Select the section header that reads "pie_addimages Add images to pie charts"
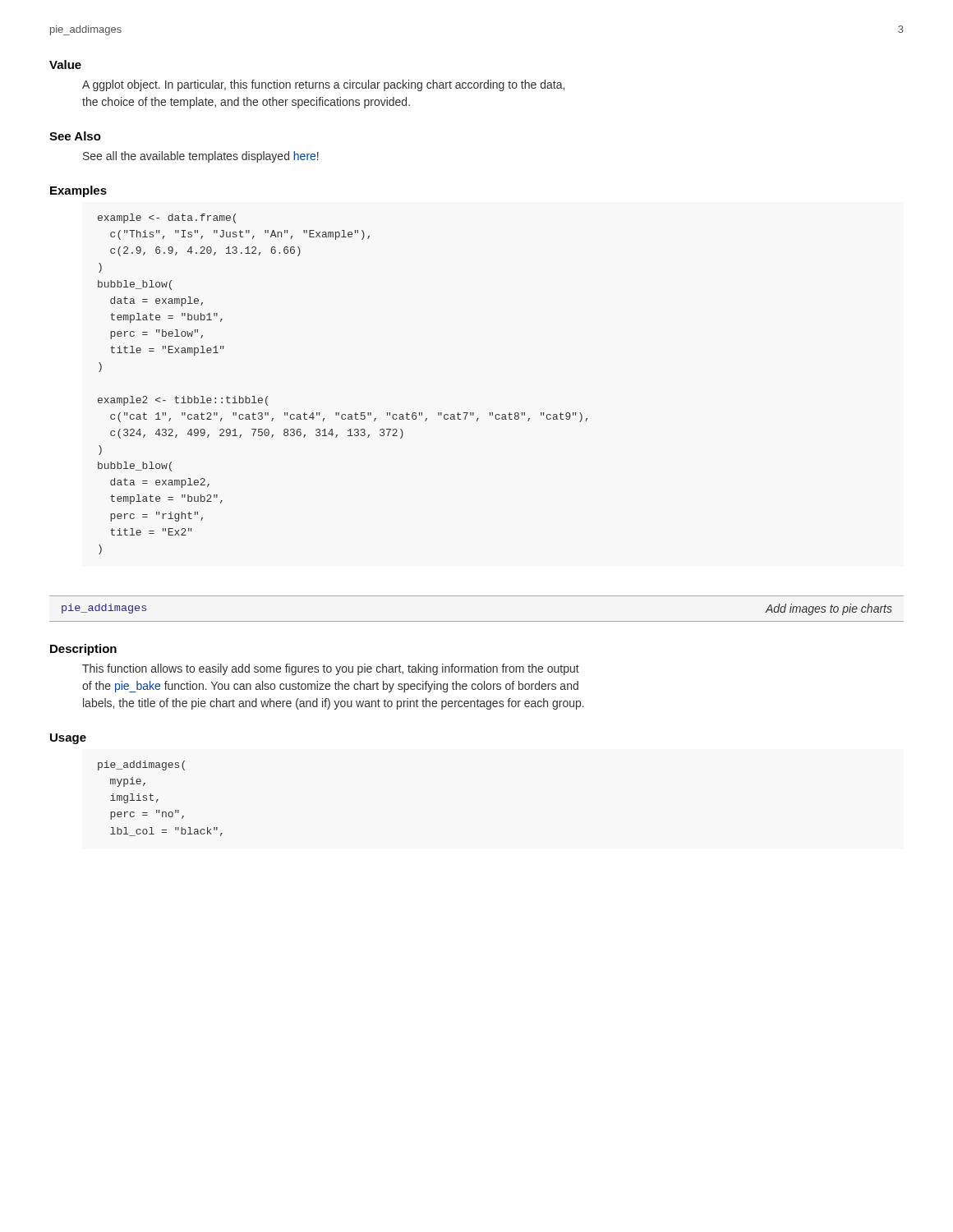The height and width of the screenshot is (1232, 953). pos(476,609)
